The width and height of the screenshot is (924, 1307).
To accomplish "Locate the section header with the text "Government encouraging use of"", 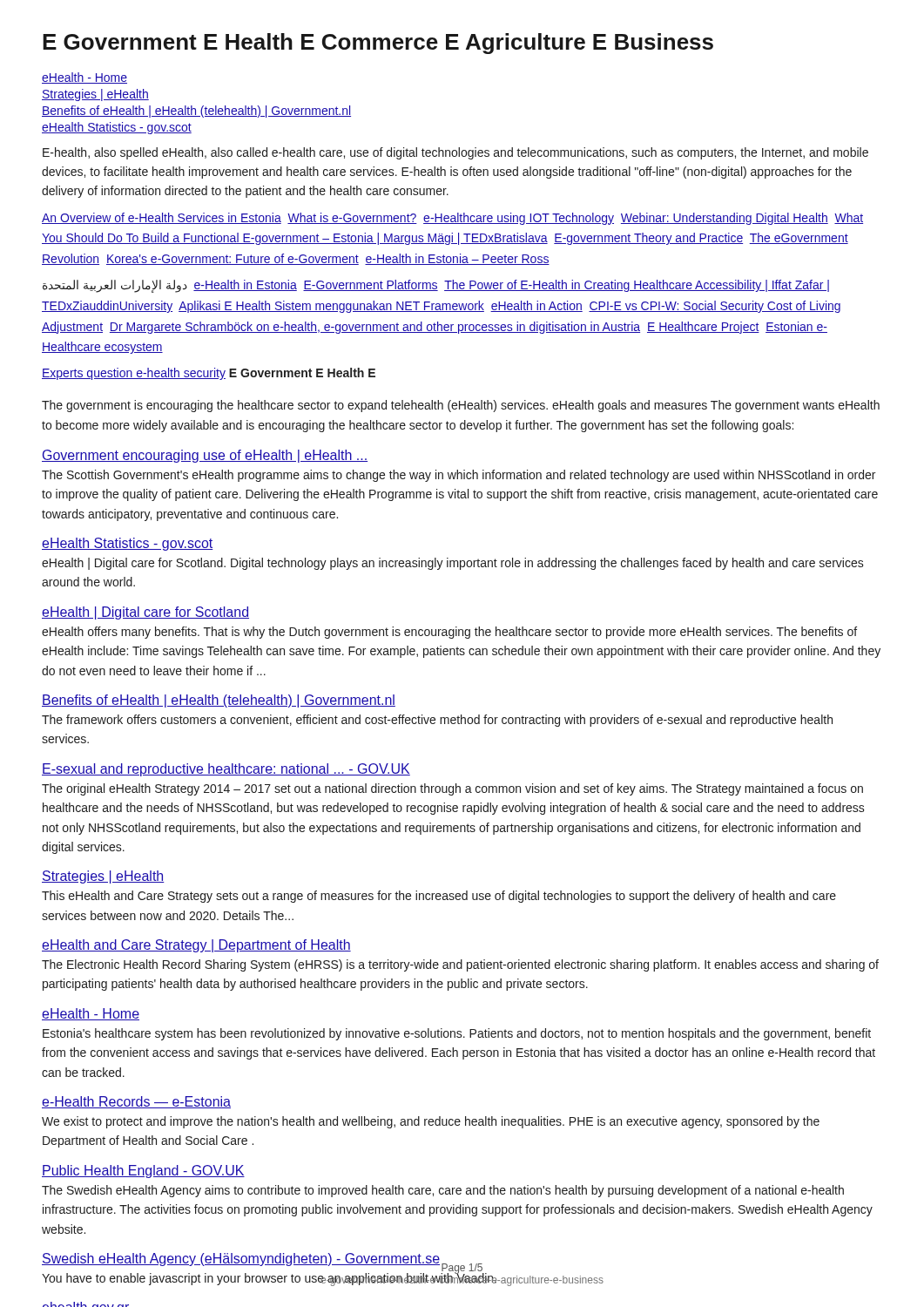I will click(205, 456).
